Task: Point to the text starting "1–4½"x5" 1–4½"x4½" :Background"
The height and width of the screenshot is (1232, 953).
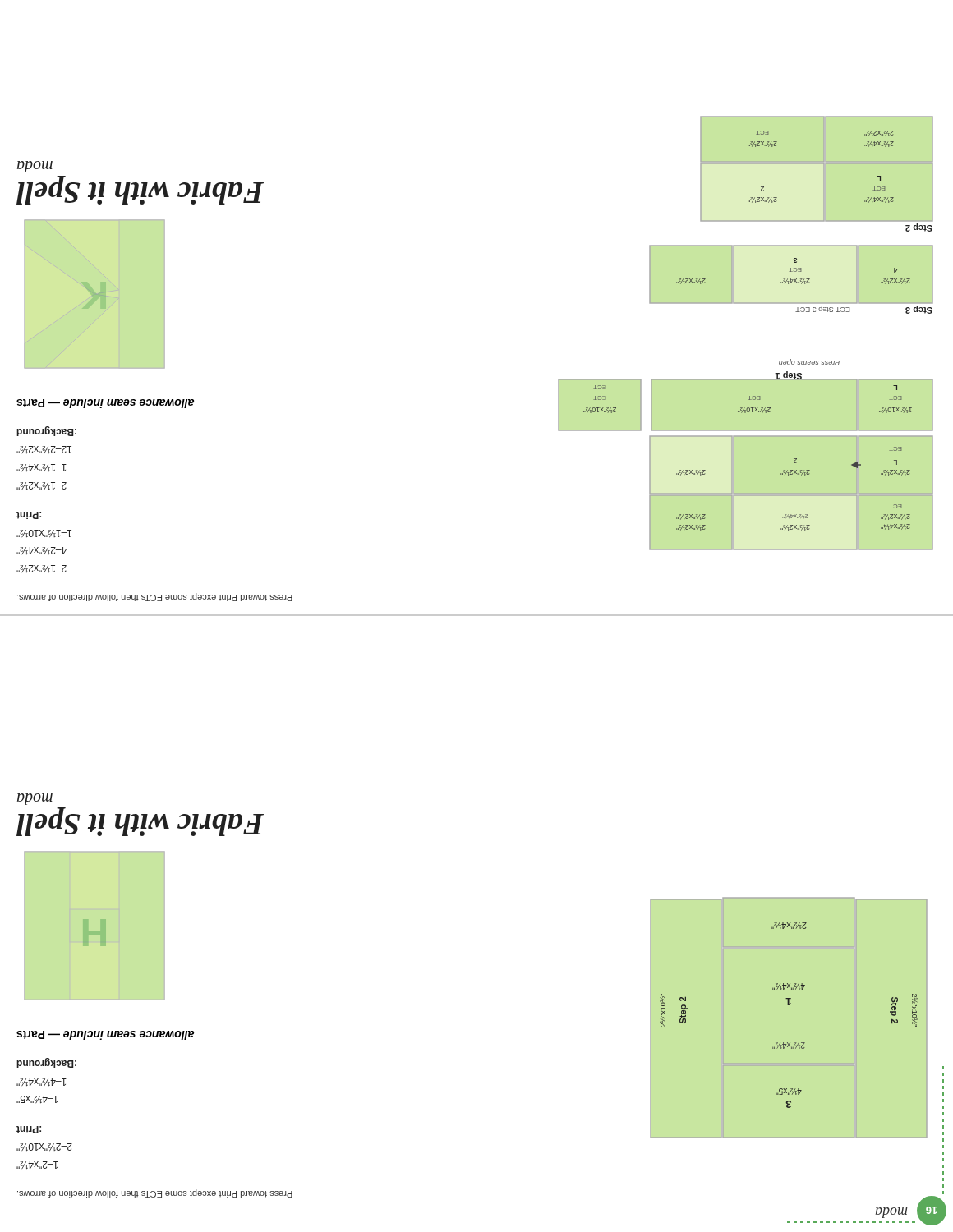Action: (47, 1081)
